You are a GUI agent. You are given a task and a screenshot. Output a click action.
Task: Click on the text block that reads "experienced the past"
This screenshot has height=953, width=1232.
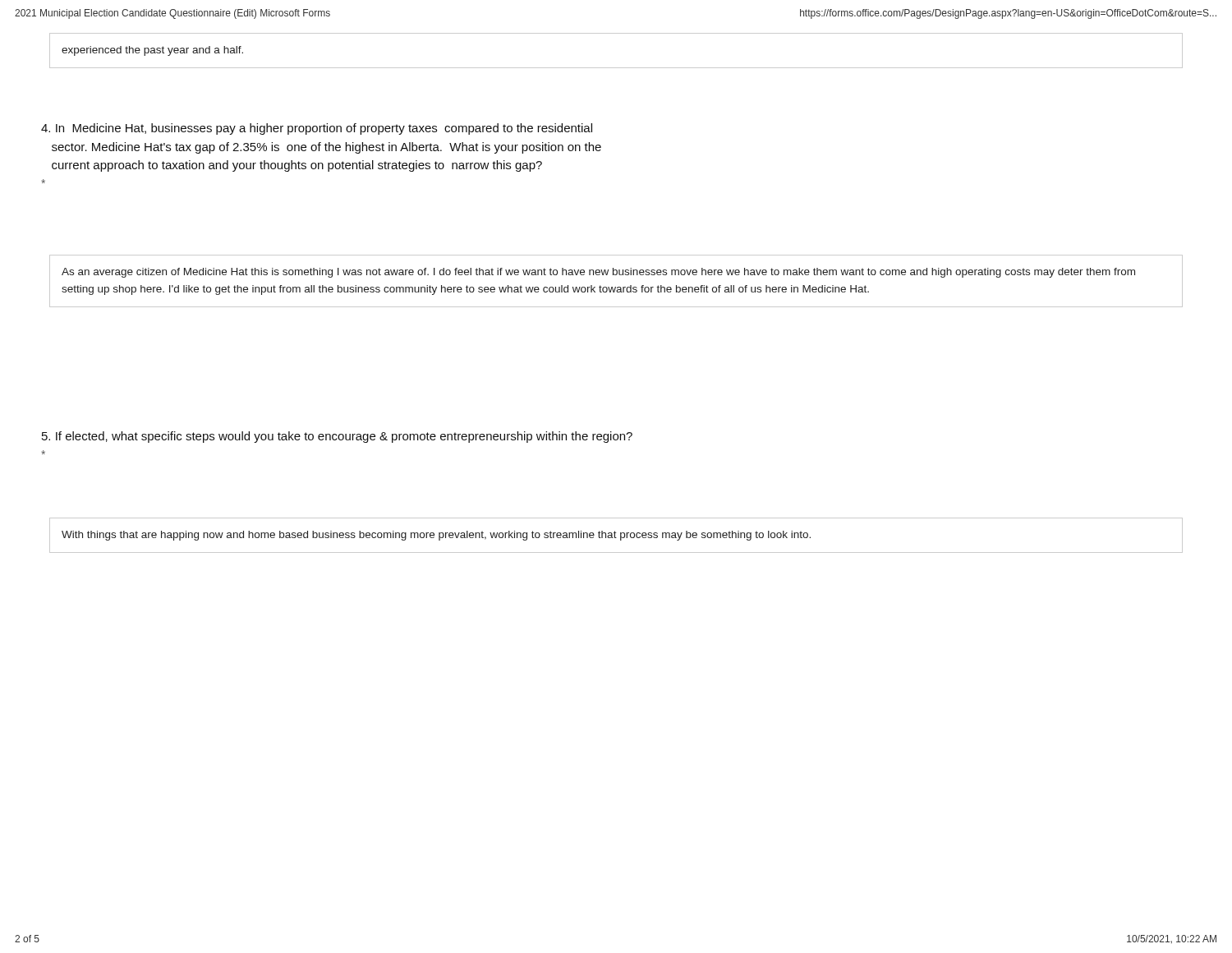pyautogui.click(x=616, y=51)
